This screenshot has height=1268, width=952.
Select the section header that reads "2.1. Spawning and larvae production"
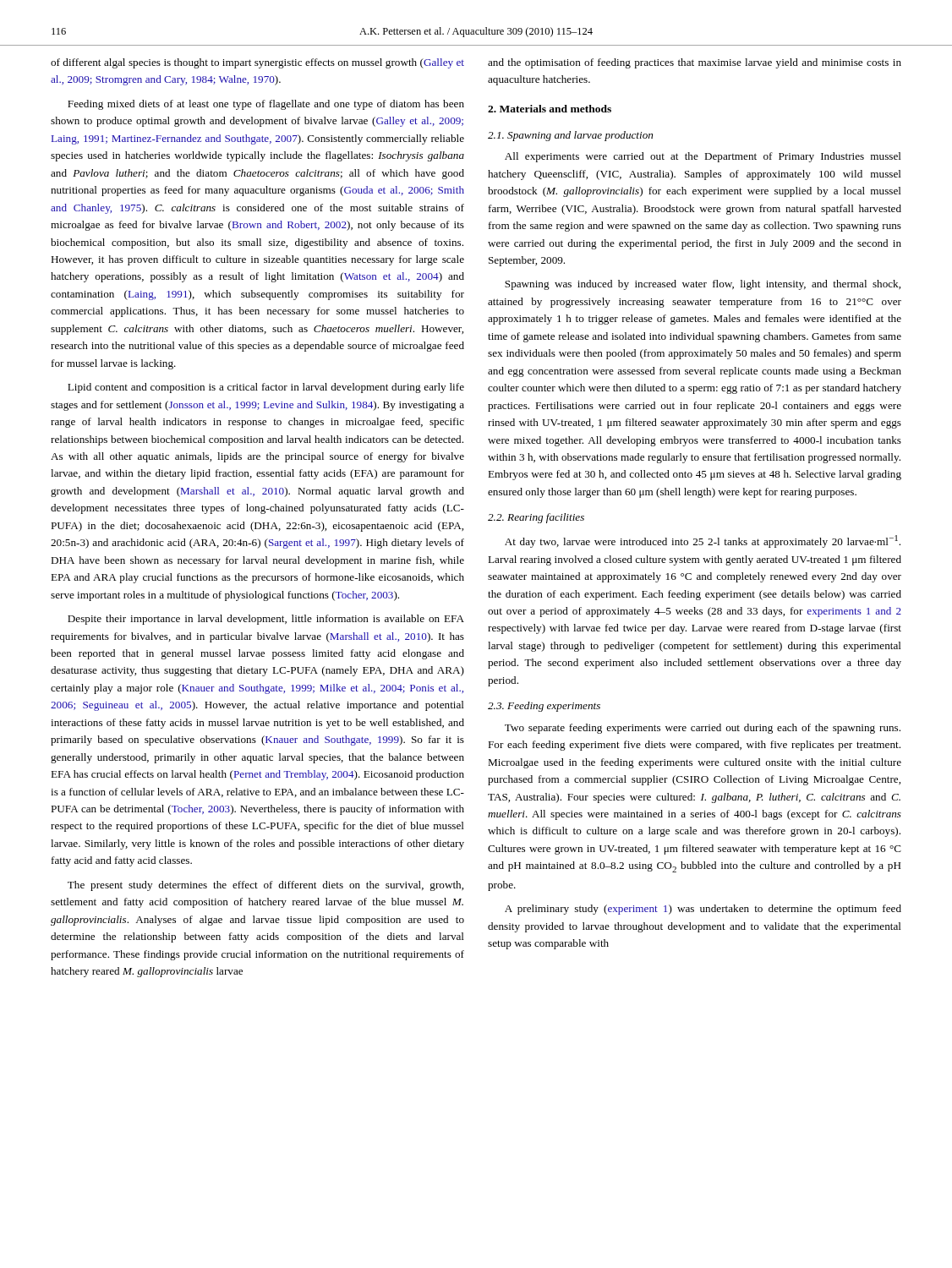pos(571,135)
